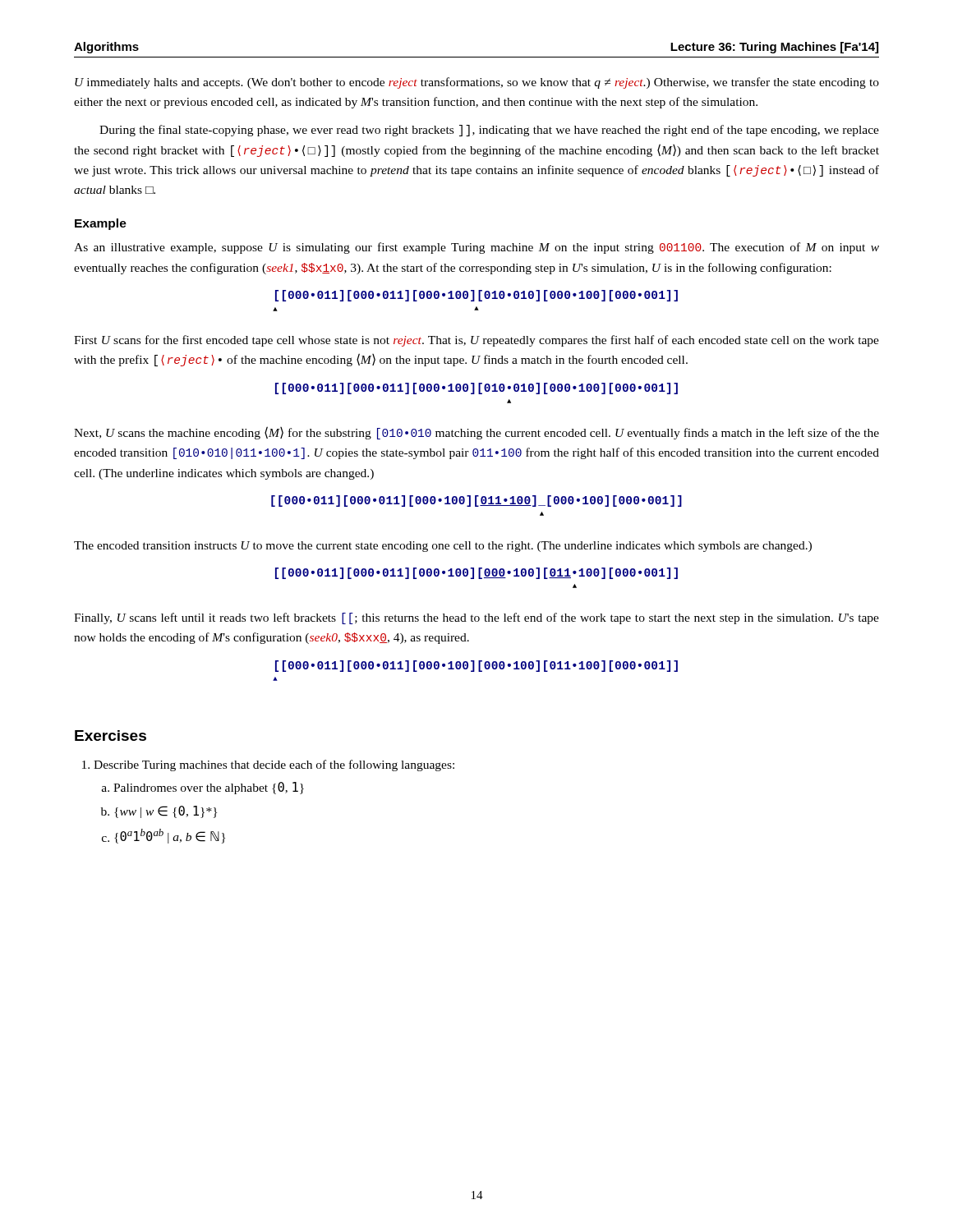Find the element starting "The encoded transition instructs U to"
Screen dimensions: 1232x953
point(476,545)
